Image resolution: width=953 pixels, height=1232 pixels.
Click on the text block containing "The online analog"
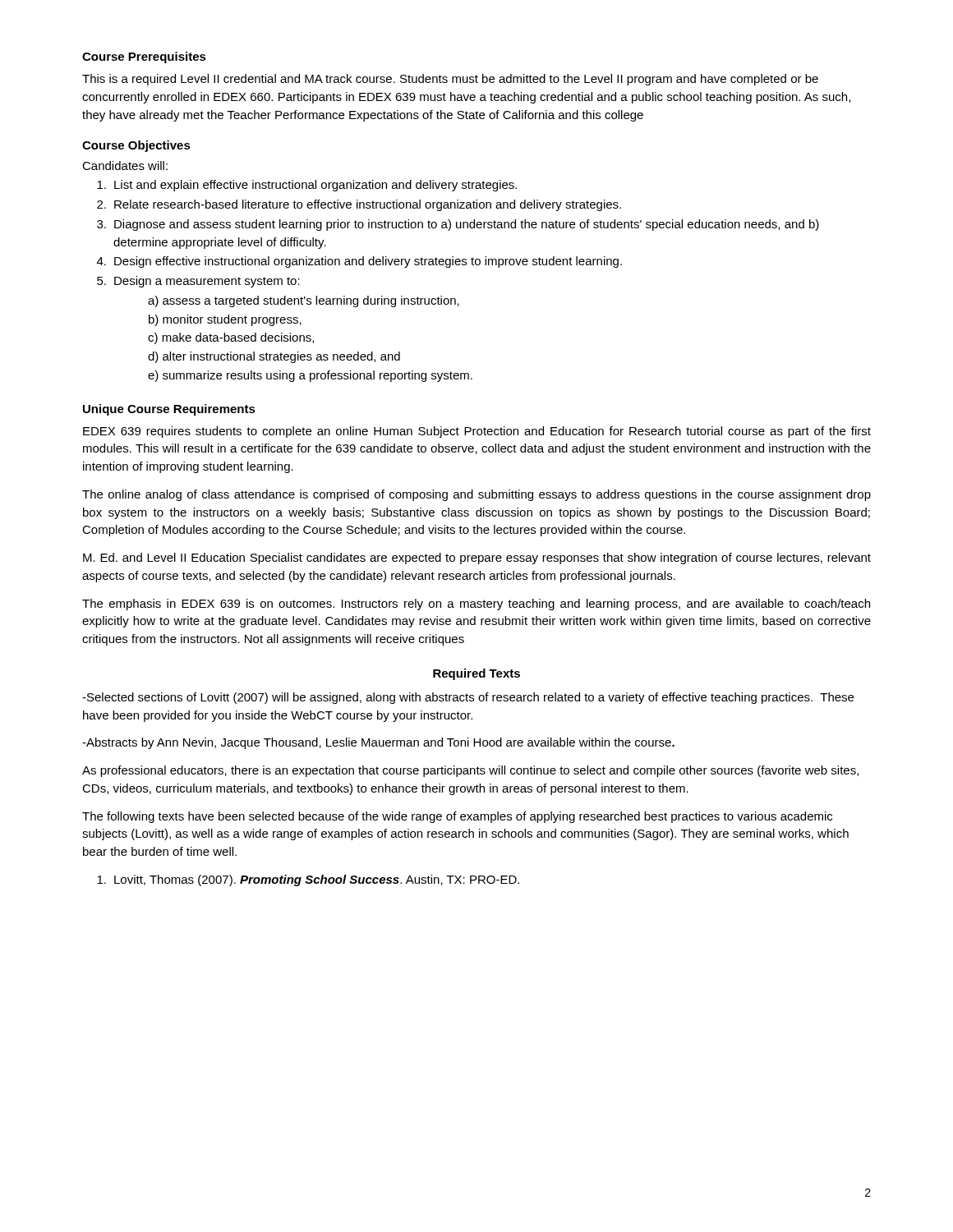pyautogui.click(x=476, y=512)
